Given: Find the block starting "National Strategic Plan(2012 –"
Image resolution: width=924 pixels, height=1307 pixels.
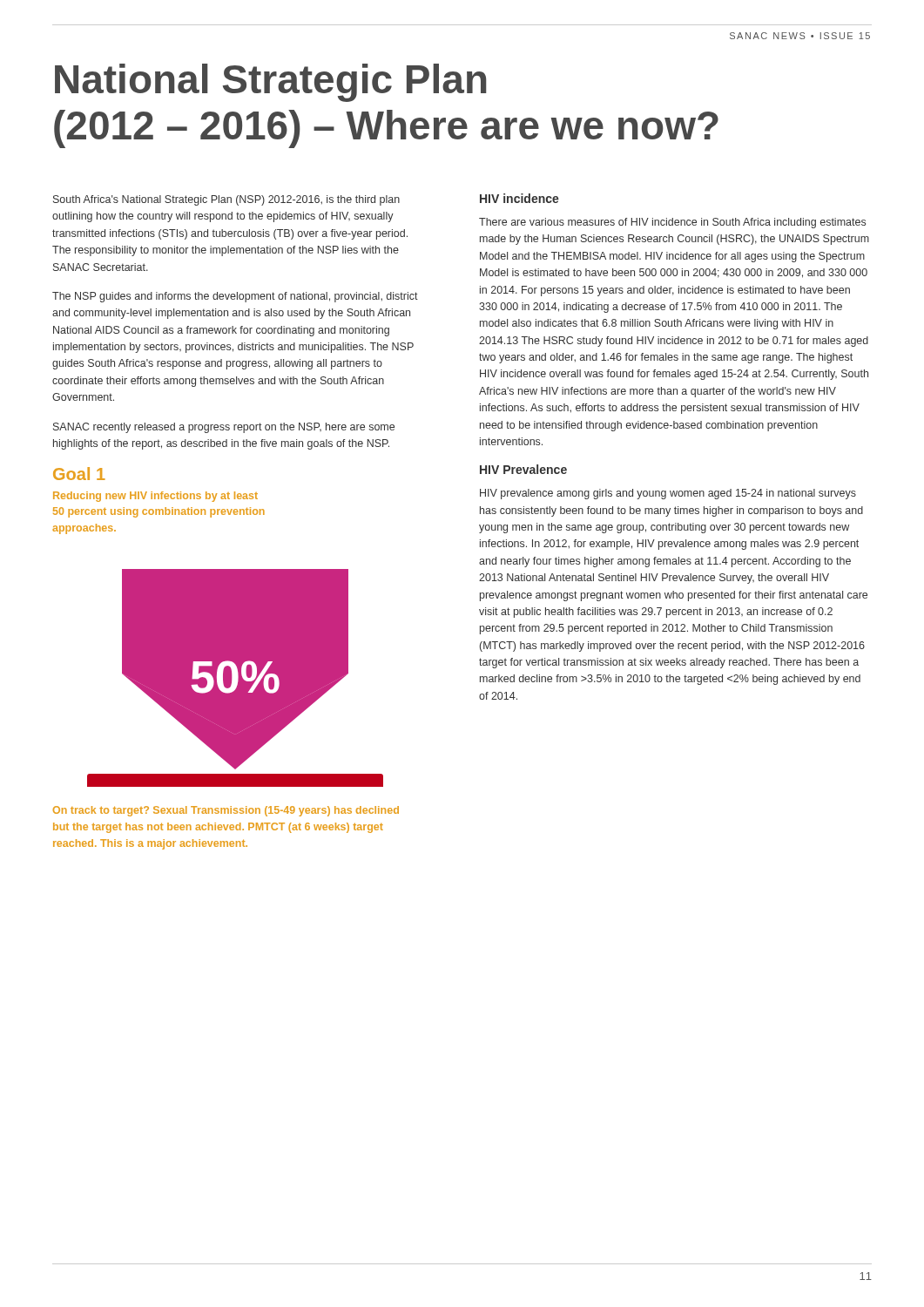Looking at the screenshot, I should tap(462, 103).
